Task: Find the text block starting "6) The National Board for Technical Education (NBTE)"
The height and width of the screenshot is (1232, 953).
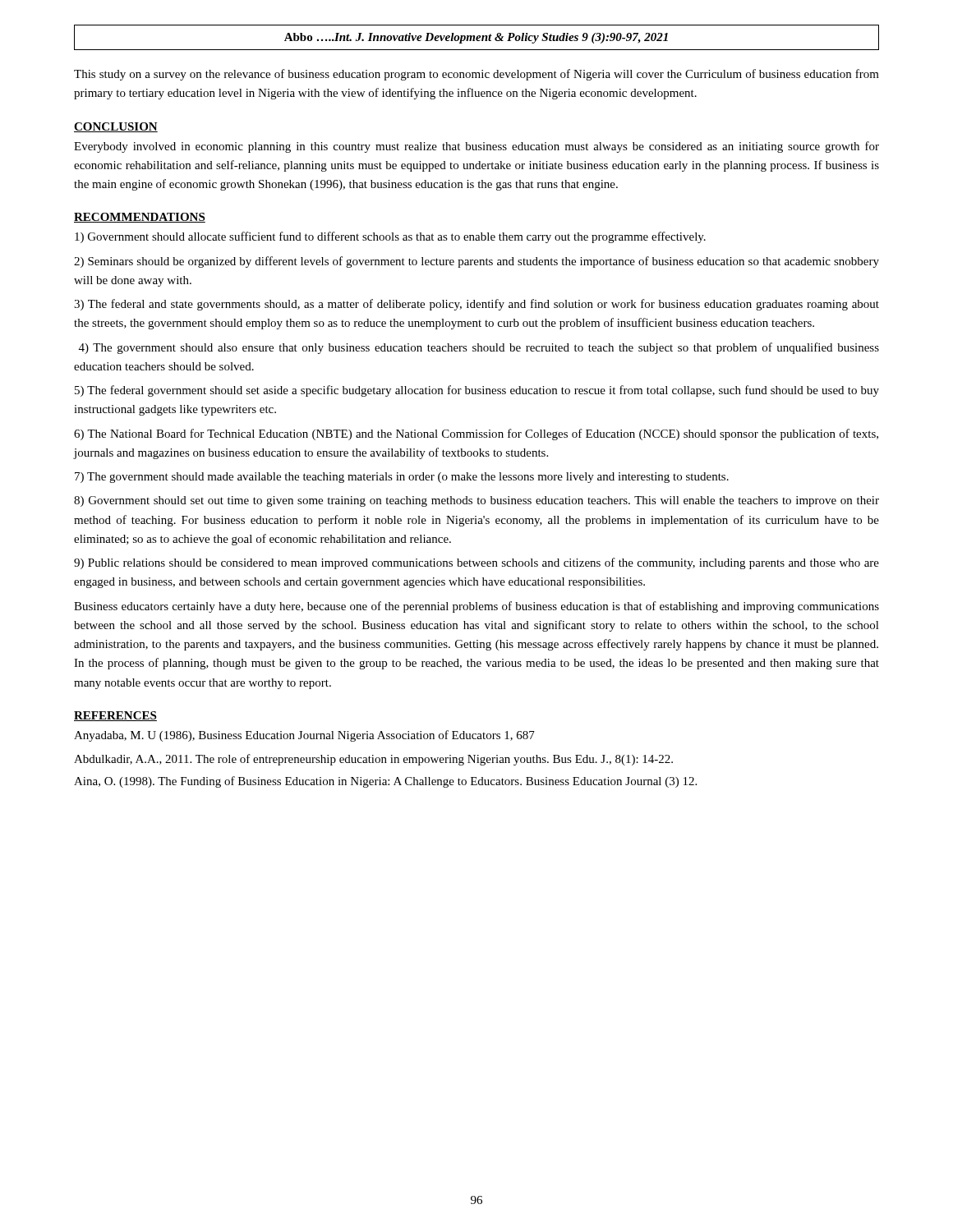Action: click(476, 443)
